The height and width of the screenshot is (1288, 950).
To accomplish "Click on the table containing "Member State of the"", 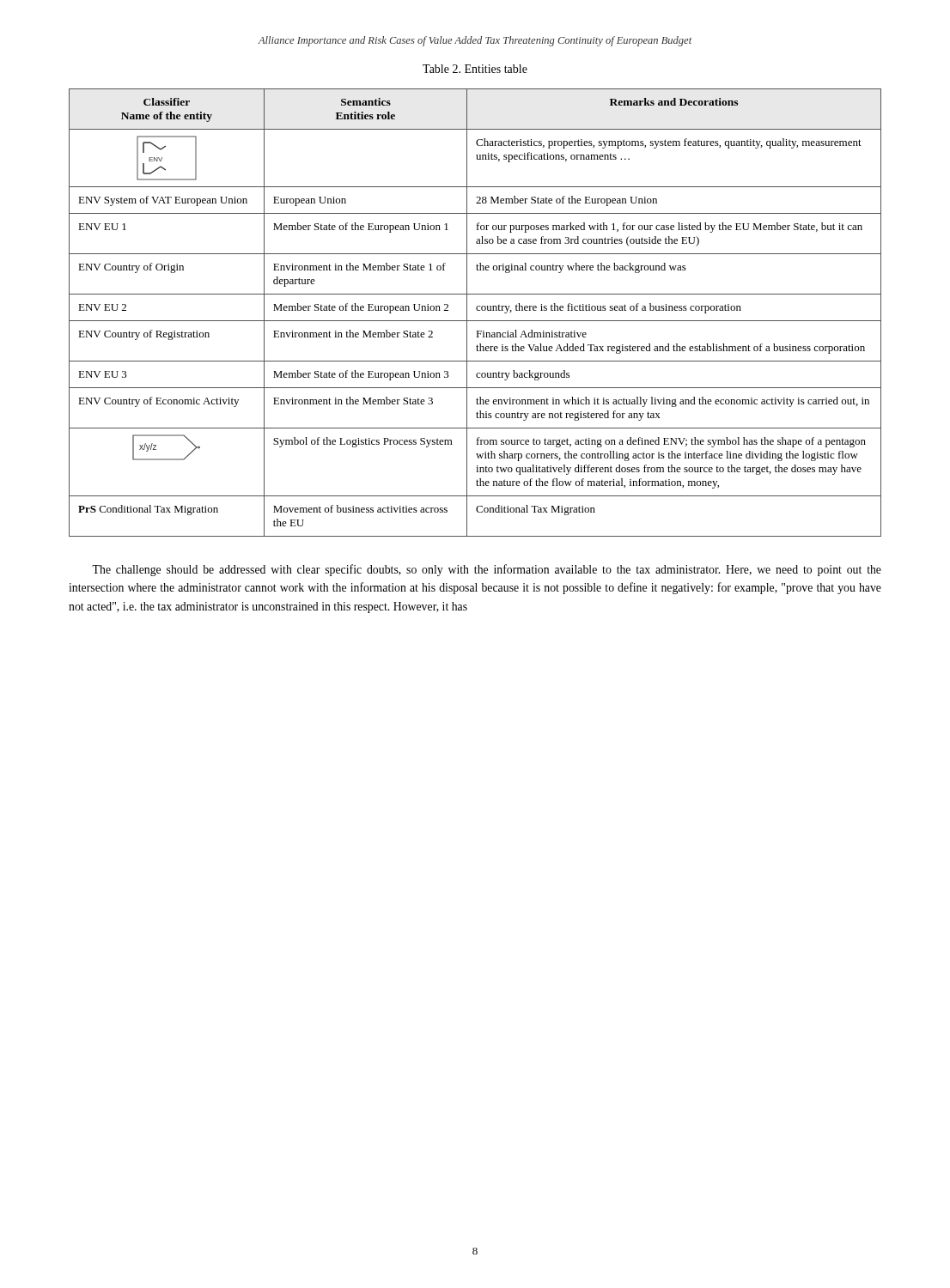I will [475, 313].
